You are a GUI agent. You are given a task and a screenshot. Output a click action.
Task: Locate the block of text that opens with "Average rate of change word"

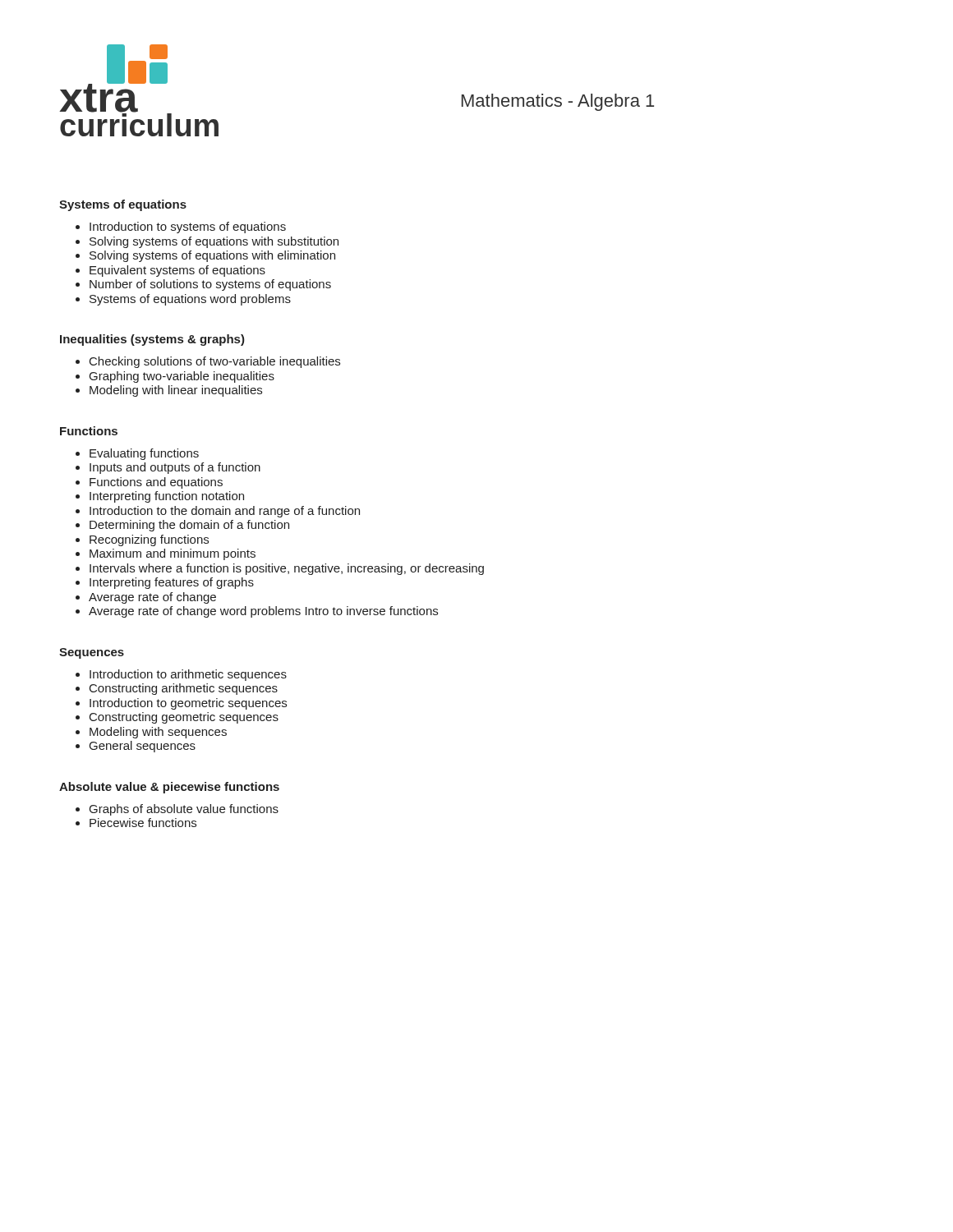152,602
